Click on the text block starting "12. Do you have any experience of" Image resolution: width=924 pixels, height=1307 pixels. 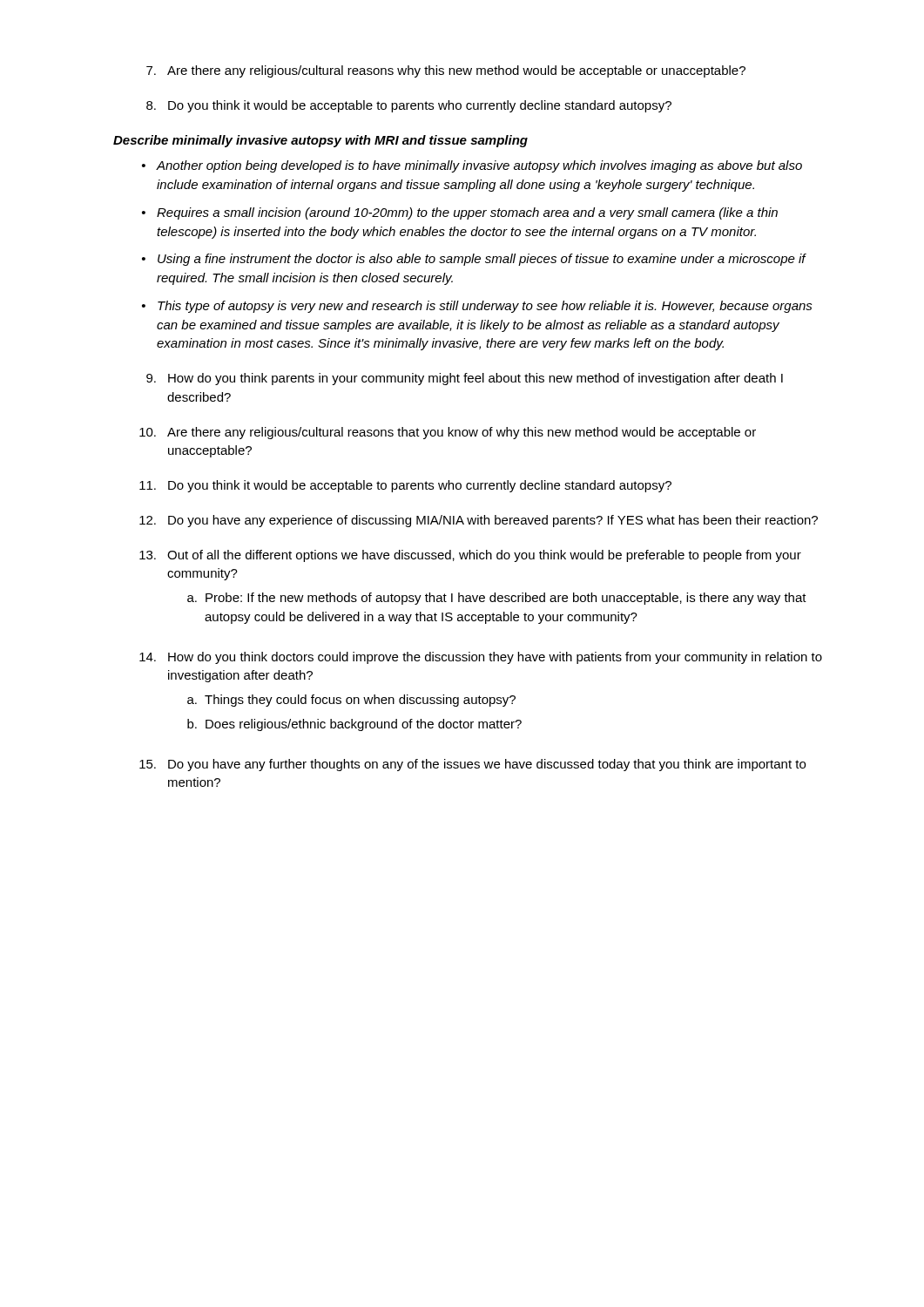point(475,520)
